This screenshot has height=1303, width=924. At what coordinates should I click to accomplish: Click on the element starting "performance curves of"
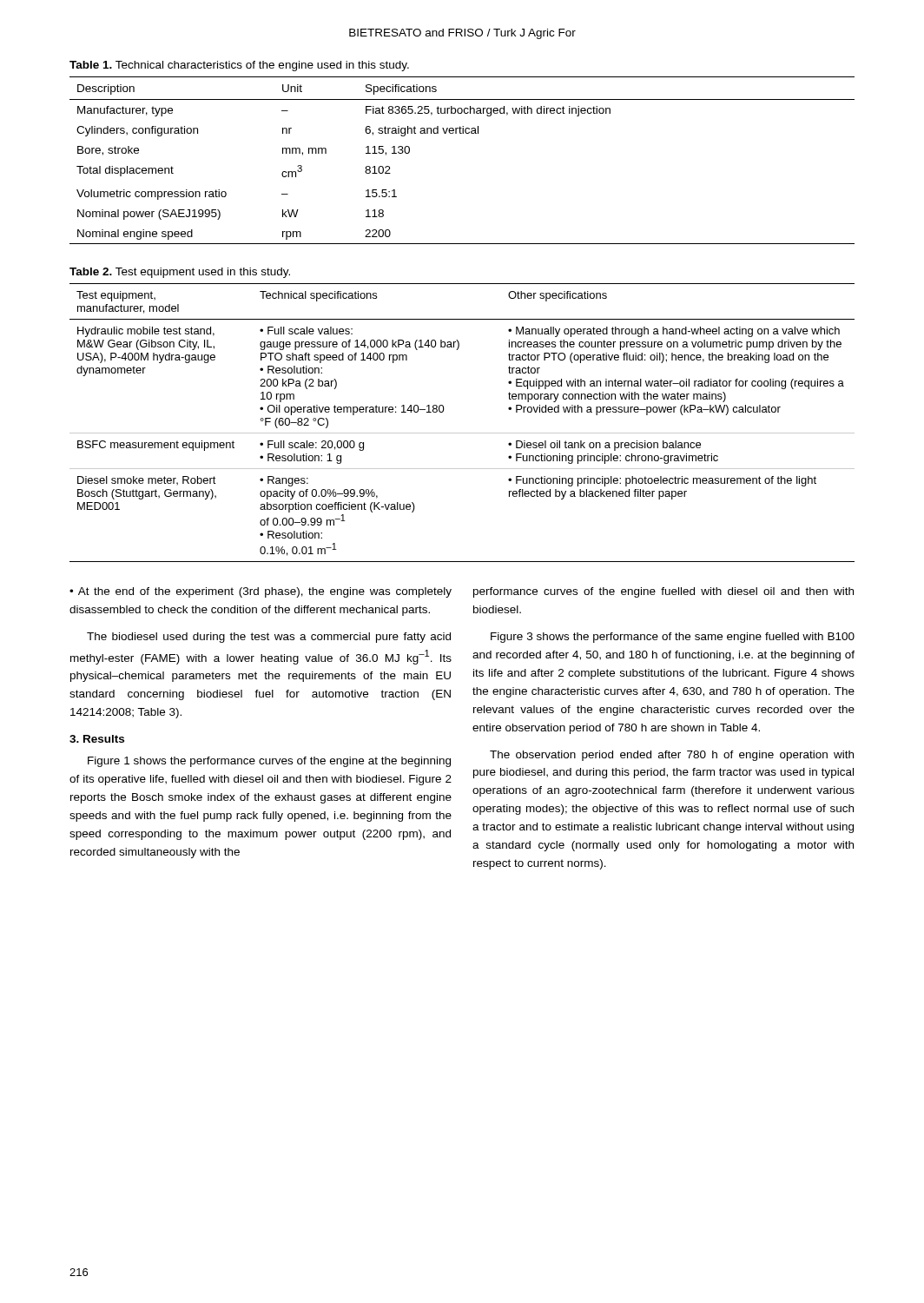tap(663, 728)
